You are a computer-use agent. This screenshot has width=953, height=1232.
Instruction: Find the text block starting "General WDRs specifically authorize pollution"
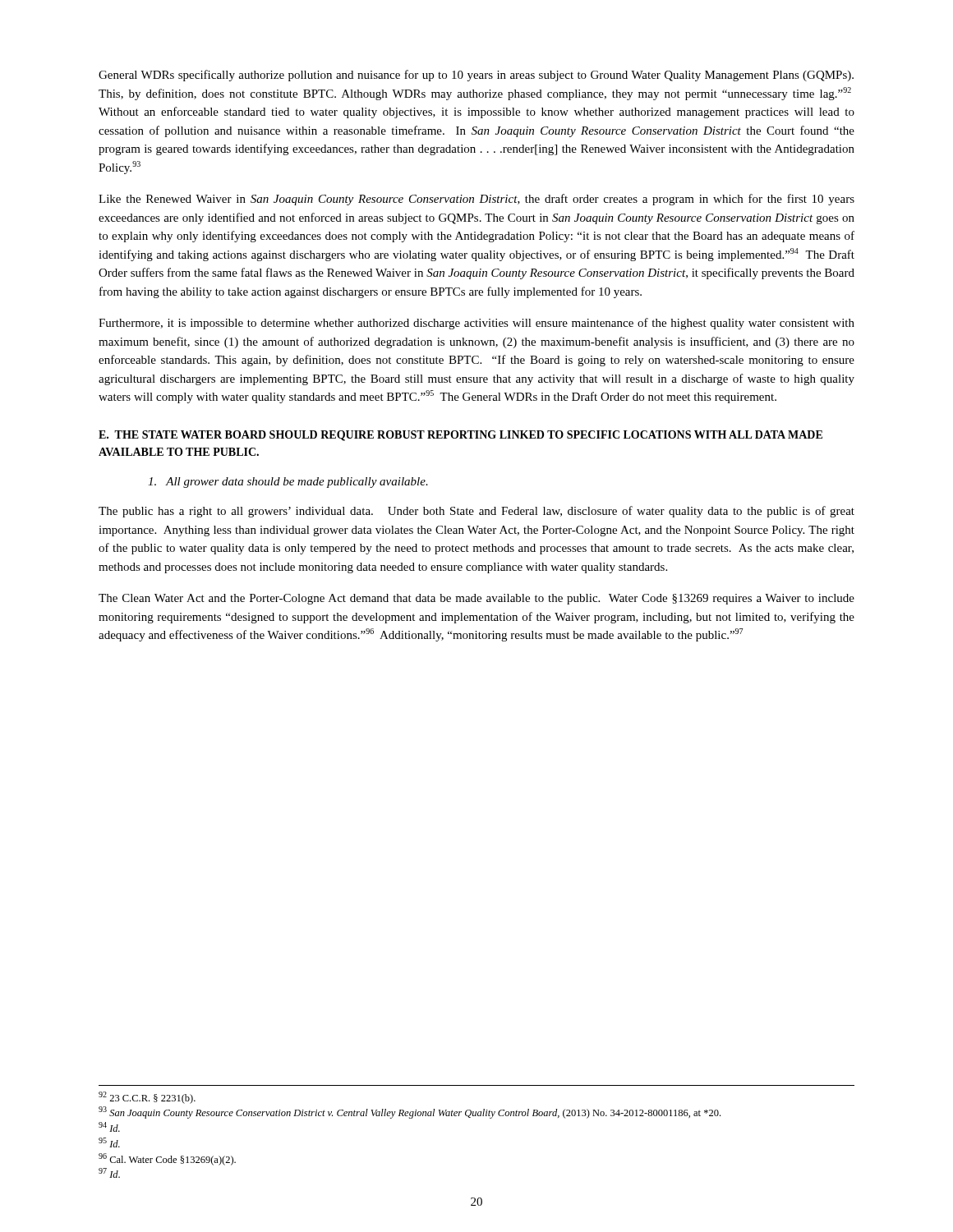pos(476,121)
